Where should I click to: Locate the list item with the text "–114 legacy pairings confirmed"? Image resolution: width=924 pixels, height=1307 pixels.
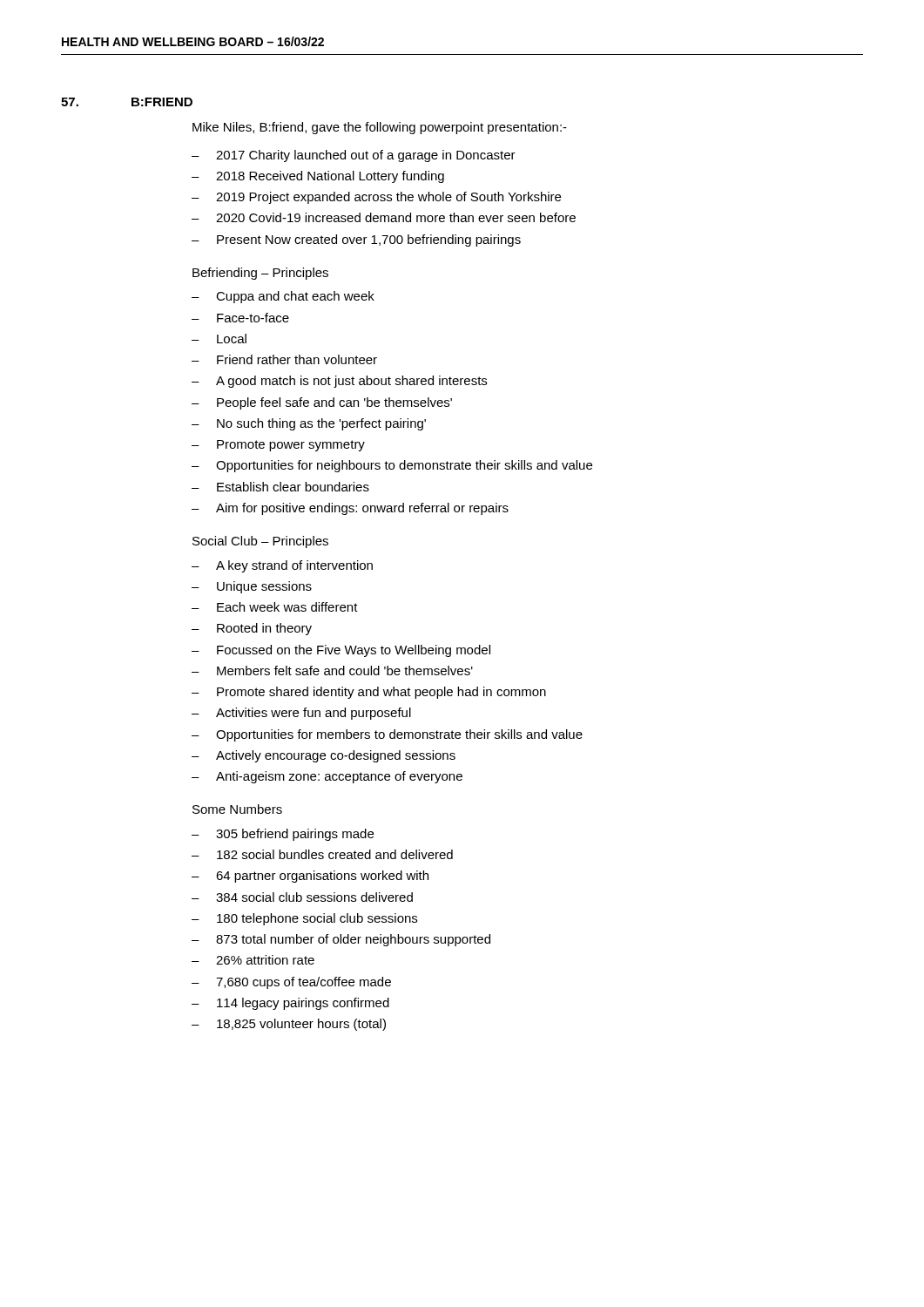point(290,1004)
